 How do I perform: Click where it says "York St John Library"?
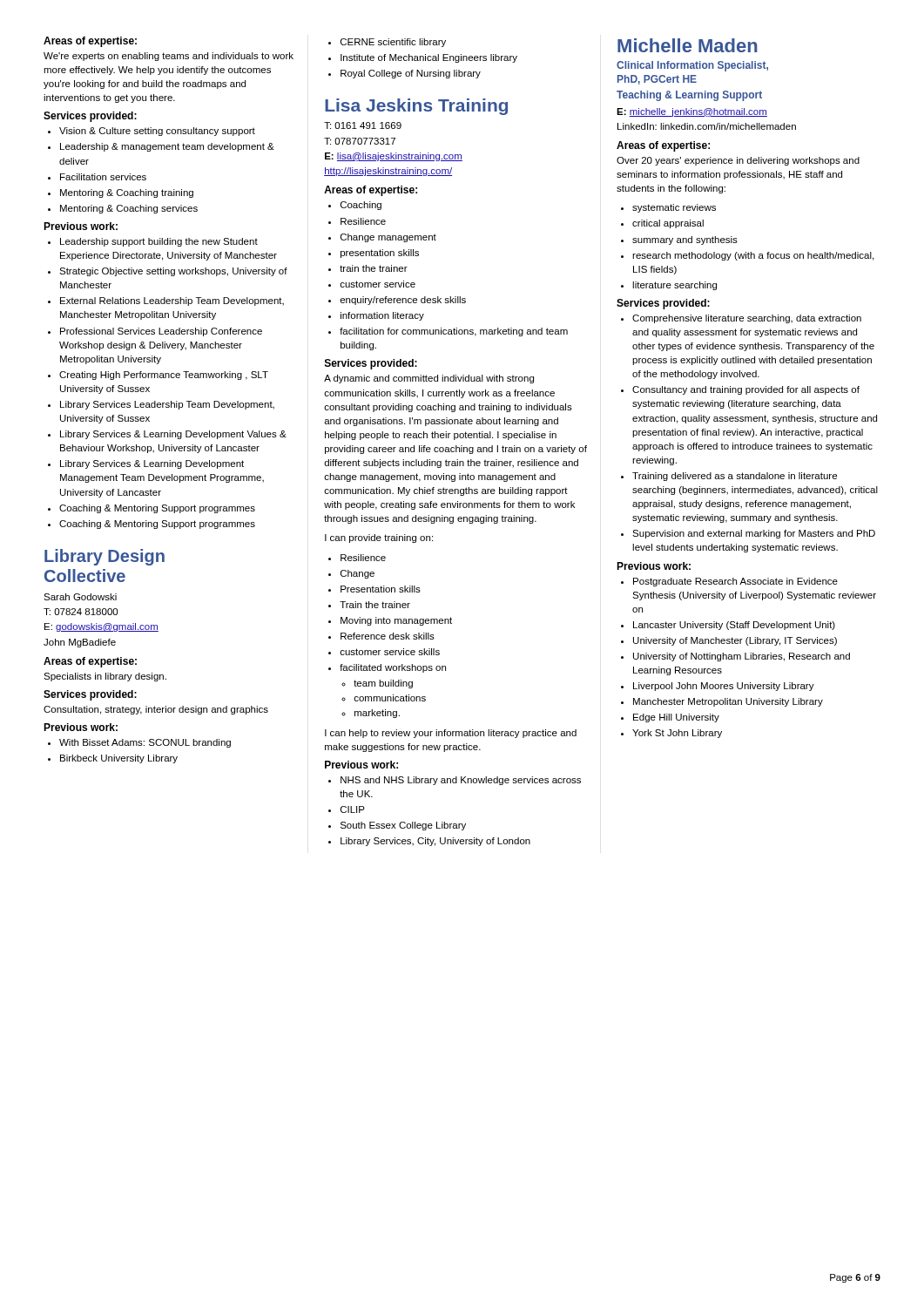[677, 733]
